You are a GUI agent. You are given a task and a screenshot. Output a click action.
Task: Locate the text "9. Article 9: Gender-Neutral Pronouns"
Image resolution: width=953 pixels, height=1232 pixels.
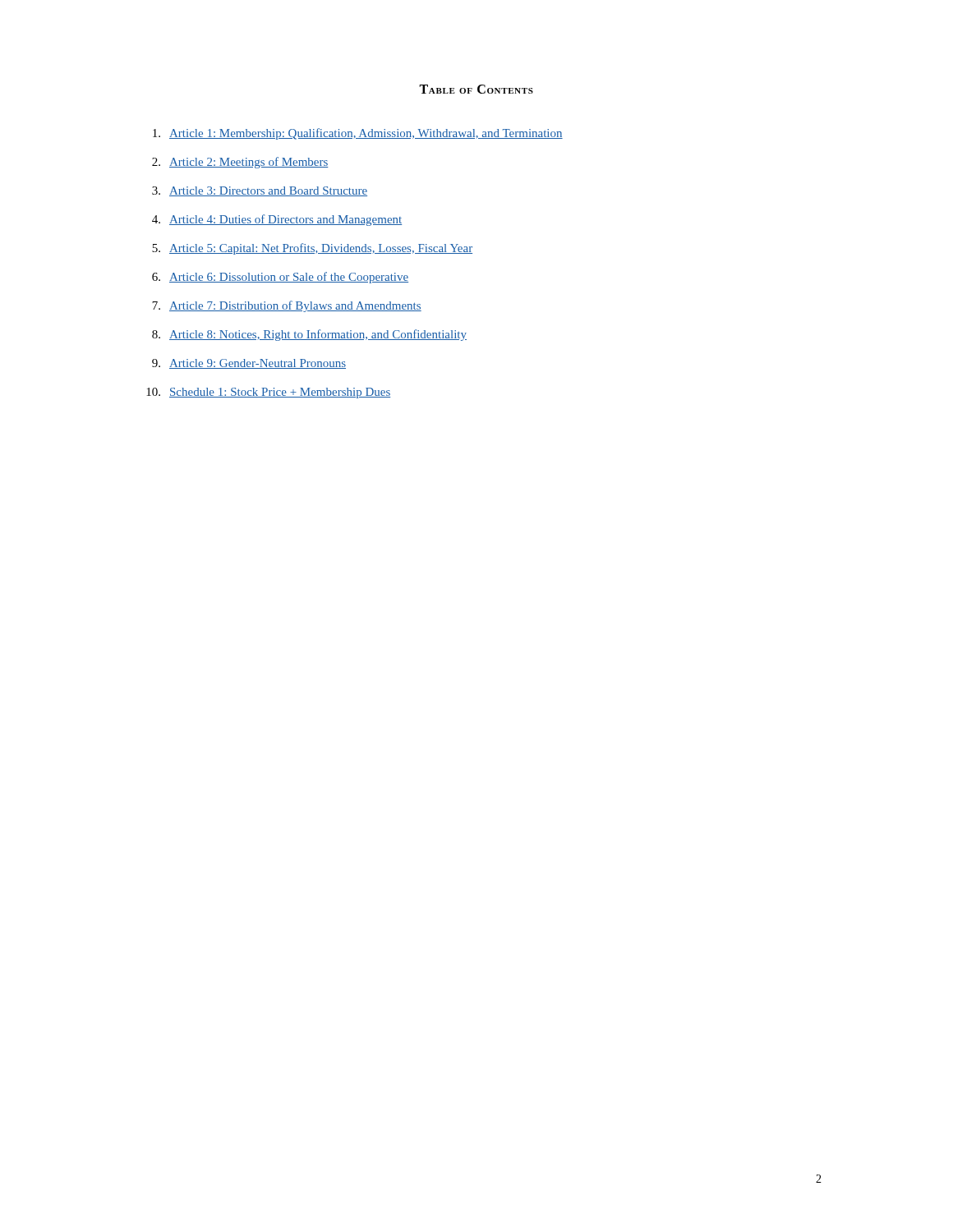coord(249,364)
